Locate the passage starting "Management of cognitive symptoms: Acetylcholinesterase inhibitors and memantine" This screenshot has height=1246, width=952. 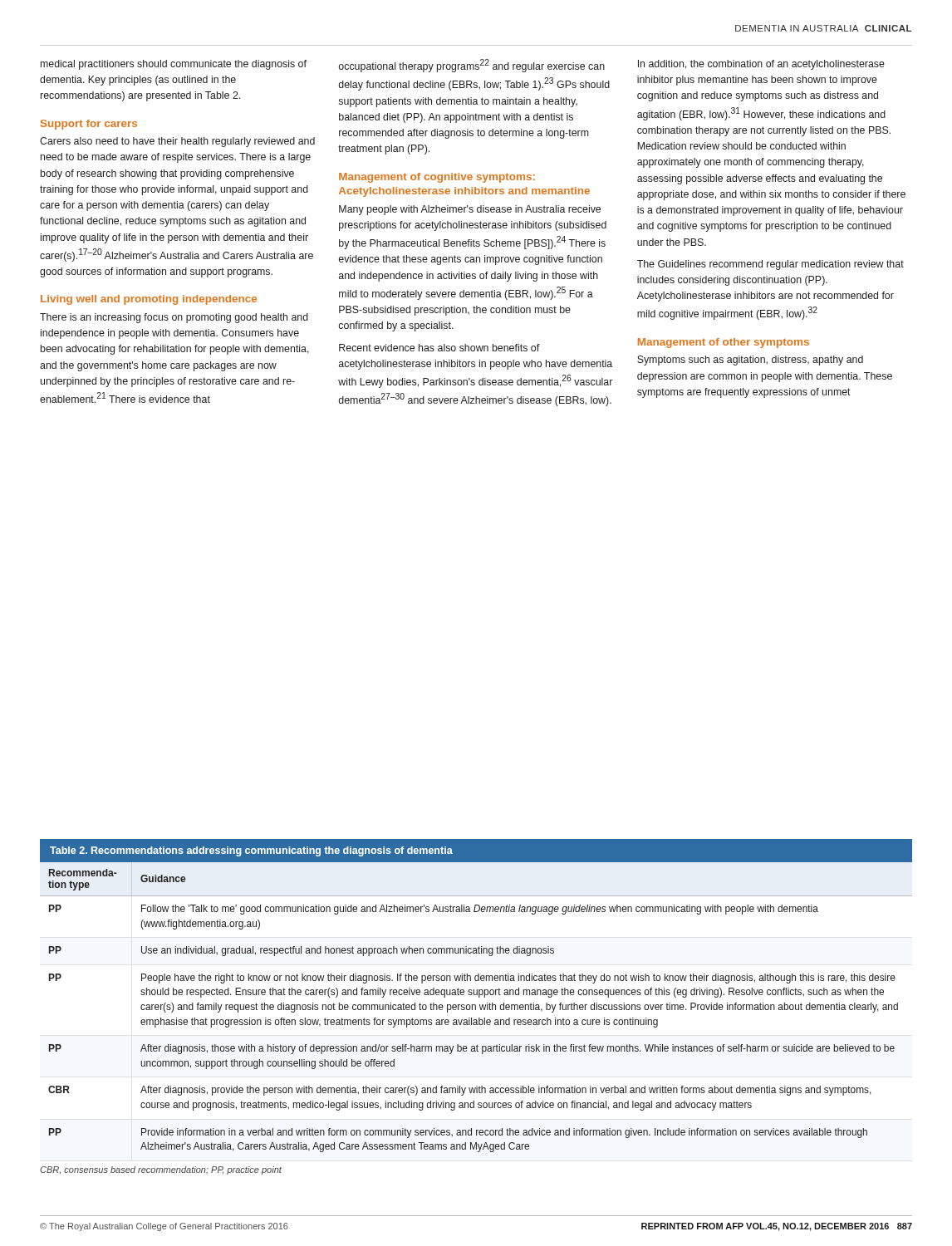464,183
